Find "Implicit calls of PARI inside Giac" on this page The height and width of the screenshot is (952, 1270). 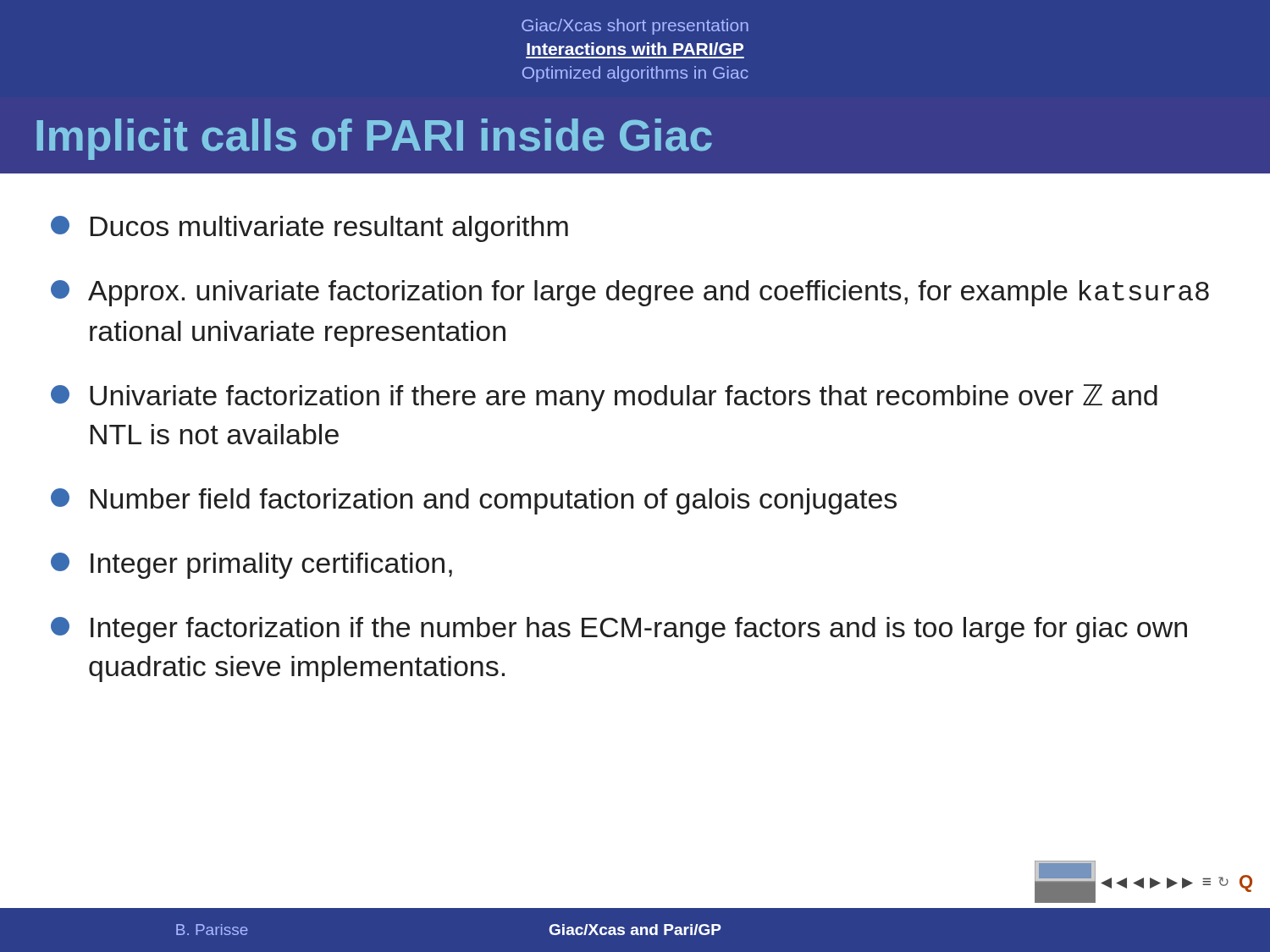[x=374, y=135]
